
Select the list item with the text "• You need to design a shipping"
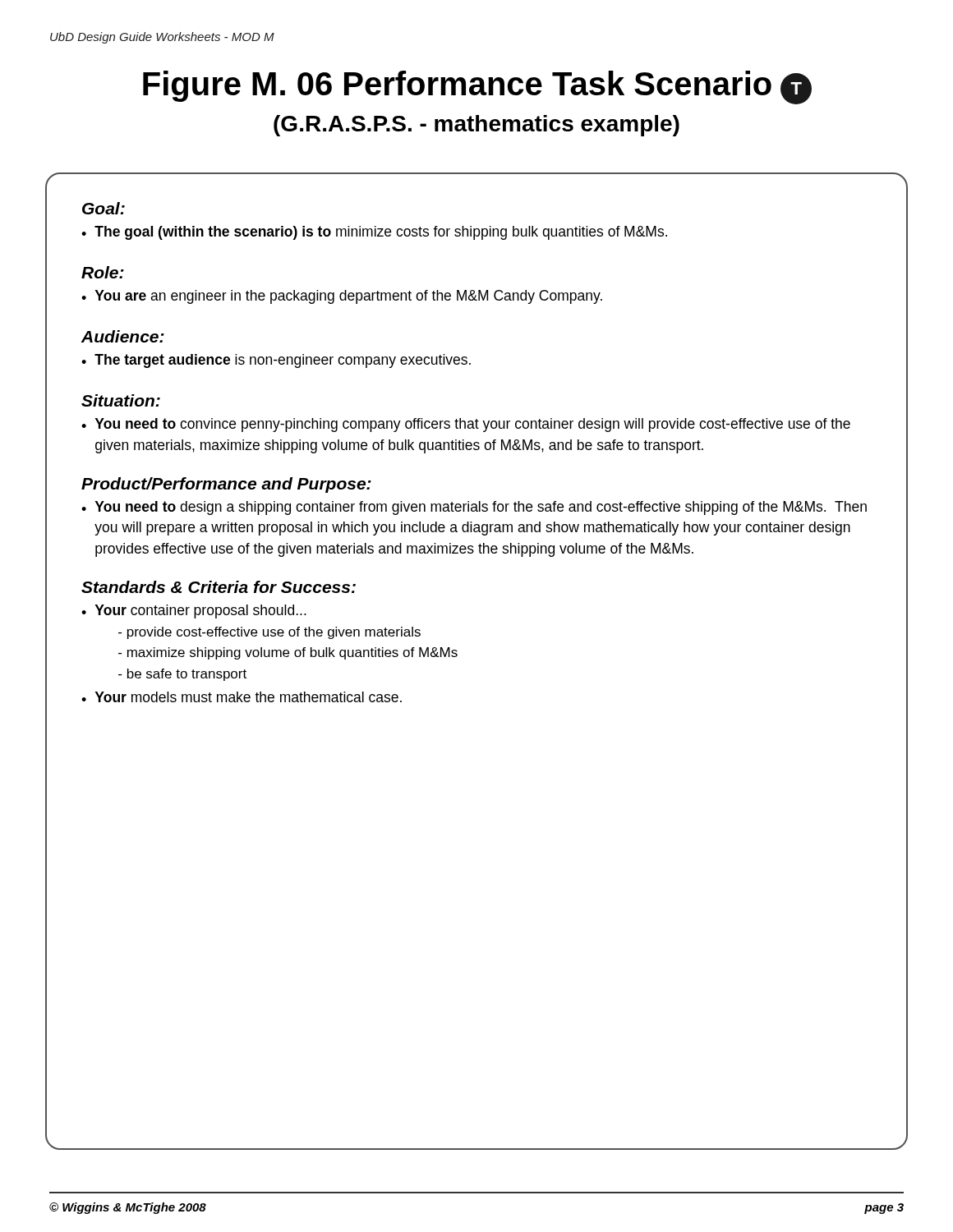coord(476,528)
